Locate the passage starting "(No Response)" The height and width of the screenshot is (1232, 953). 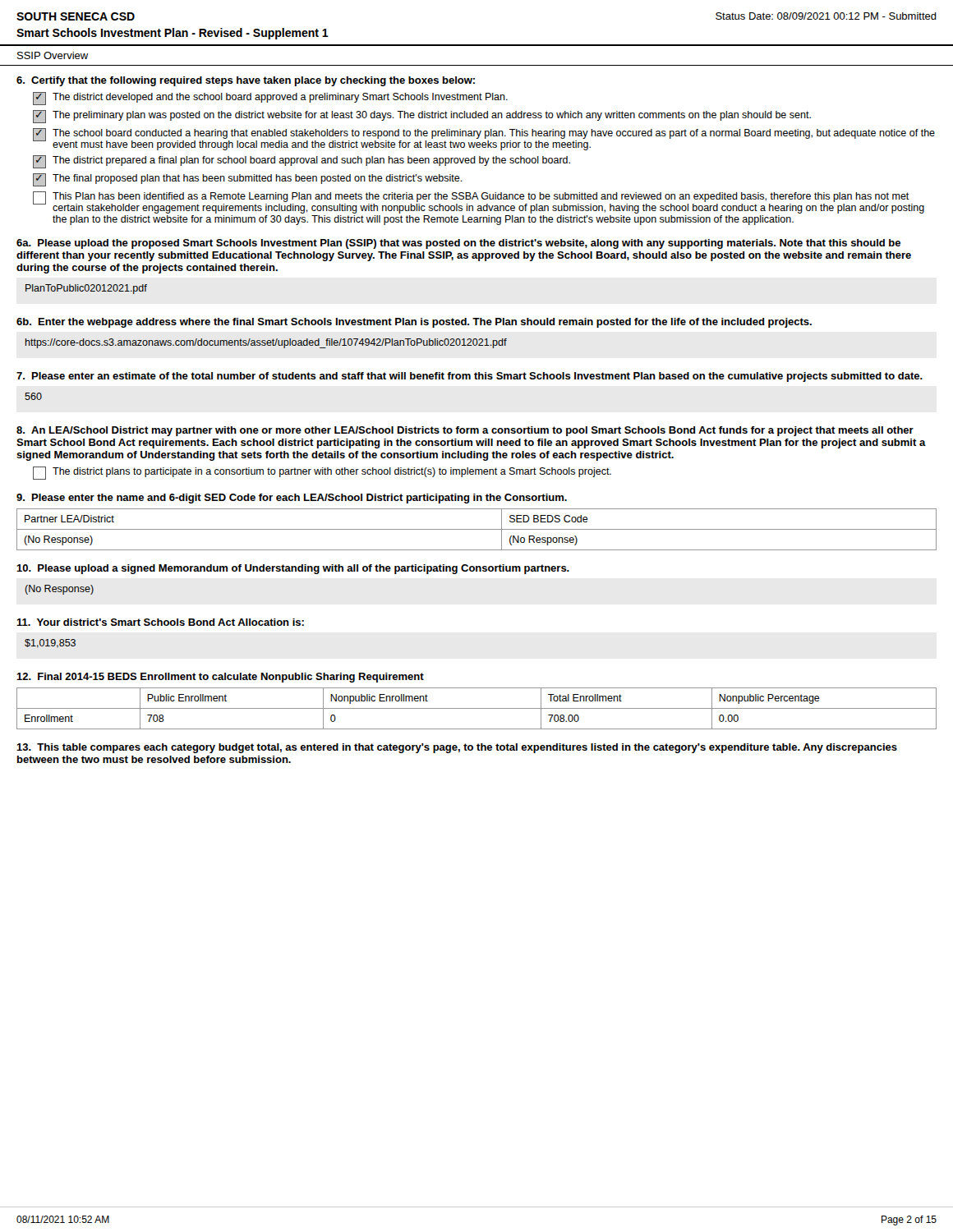(59, 589)
